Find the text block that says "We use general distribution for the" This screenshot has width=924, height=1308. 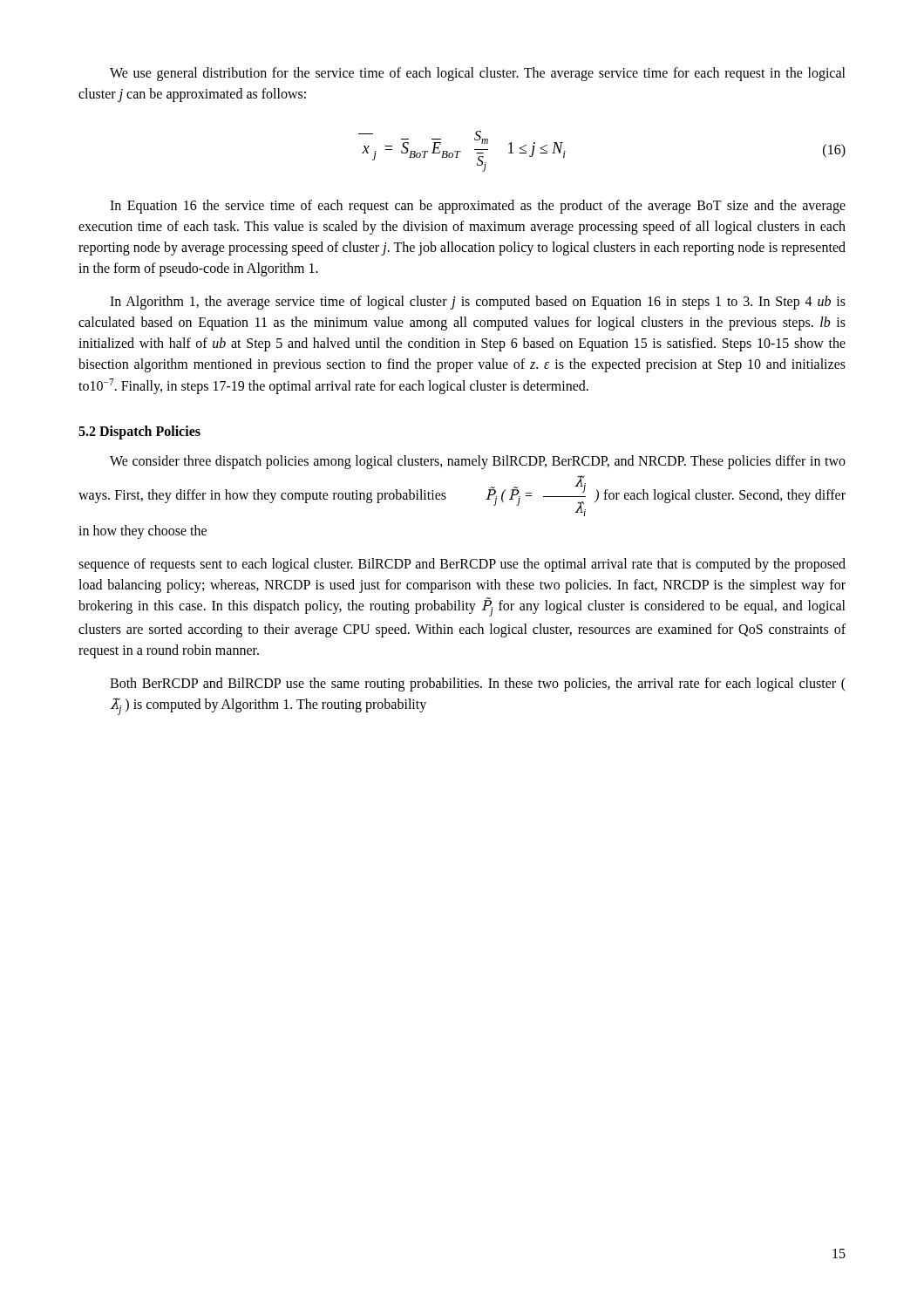click(462, 83)
